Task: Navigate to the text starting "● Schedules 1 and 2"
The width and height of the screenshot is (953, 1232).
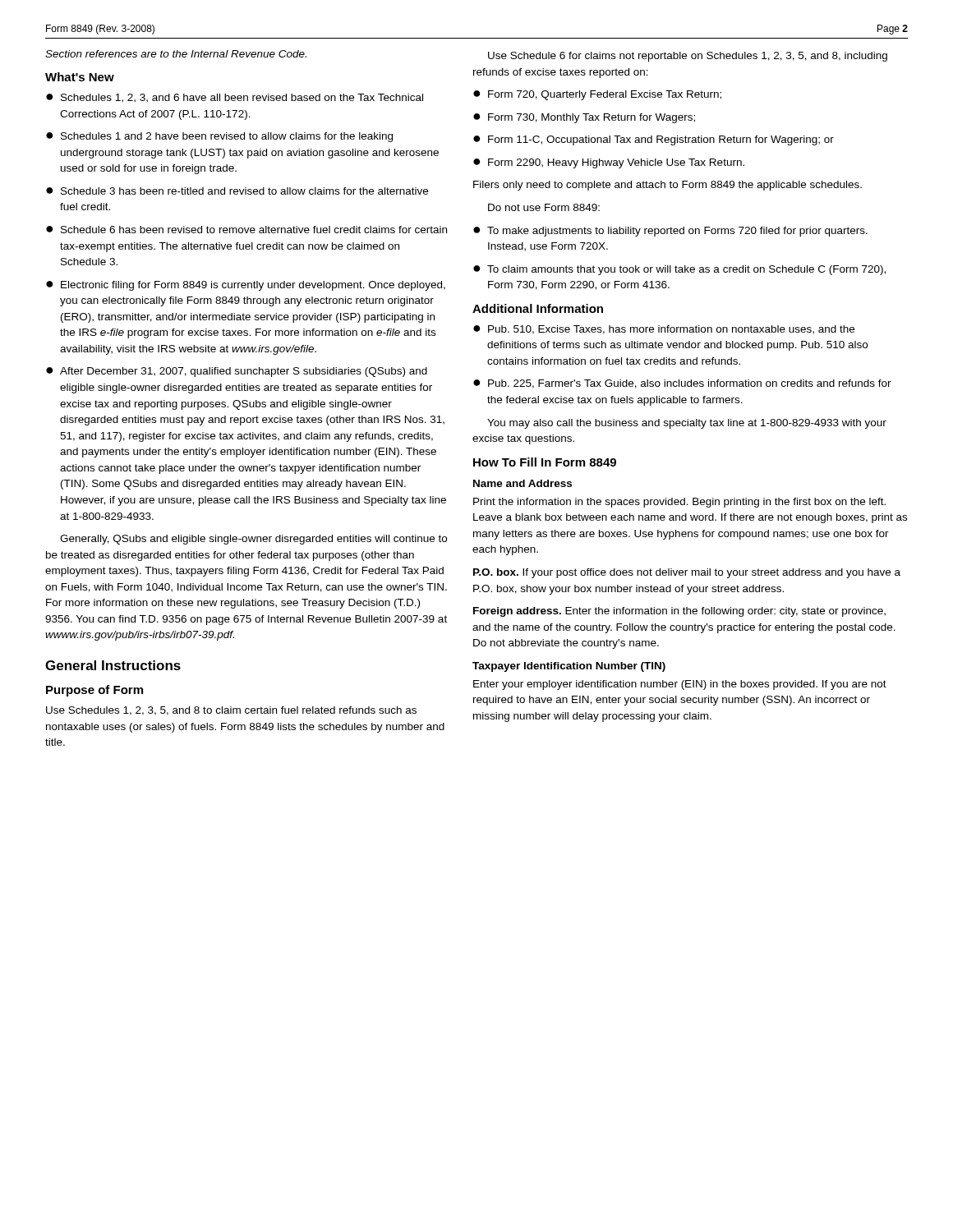Action: click(246, 152)
